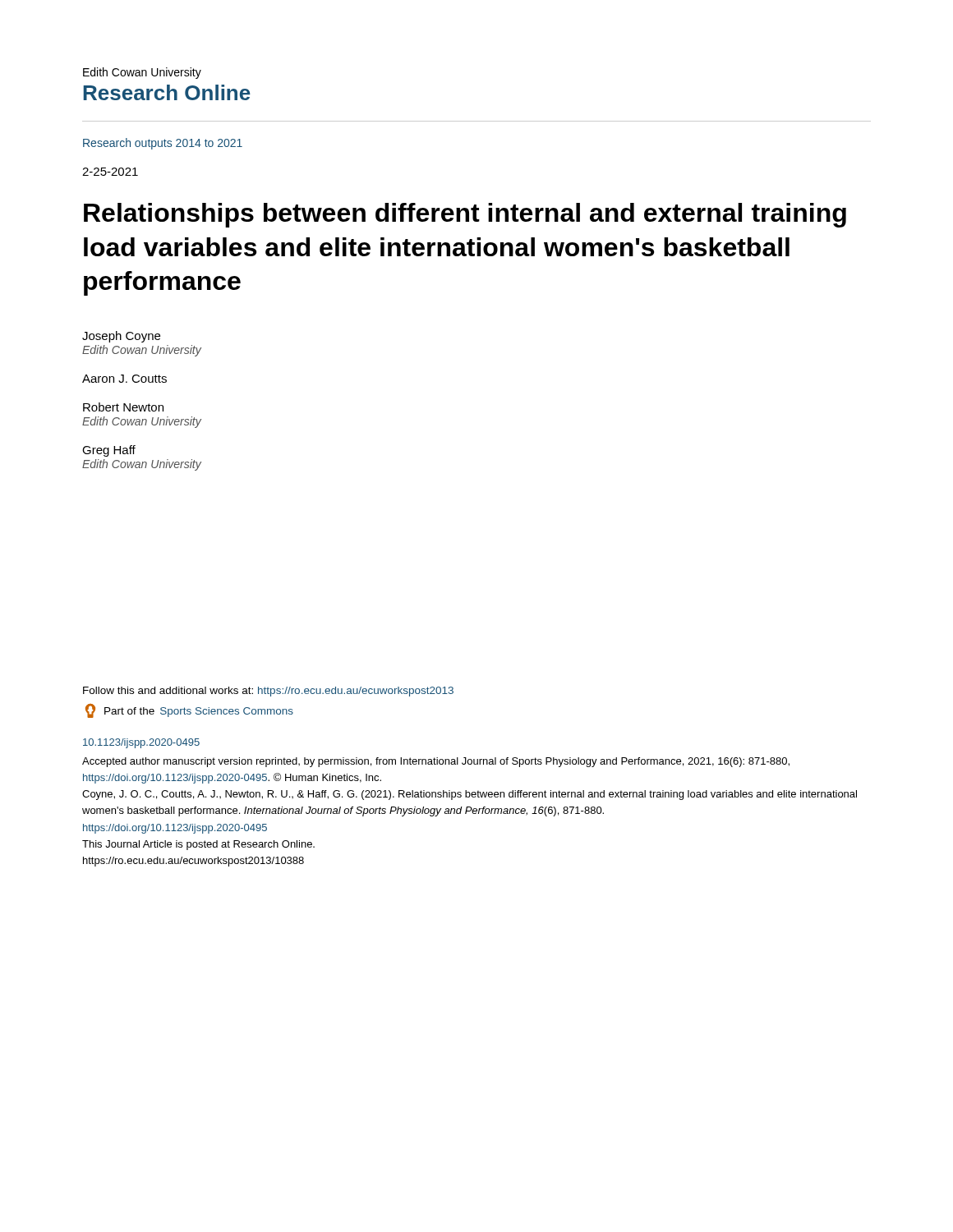
Task: Where is the passage that starts "Robert Newton Edith"?
Action: (123, 407)
